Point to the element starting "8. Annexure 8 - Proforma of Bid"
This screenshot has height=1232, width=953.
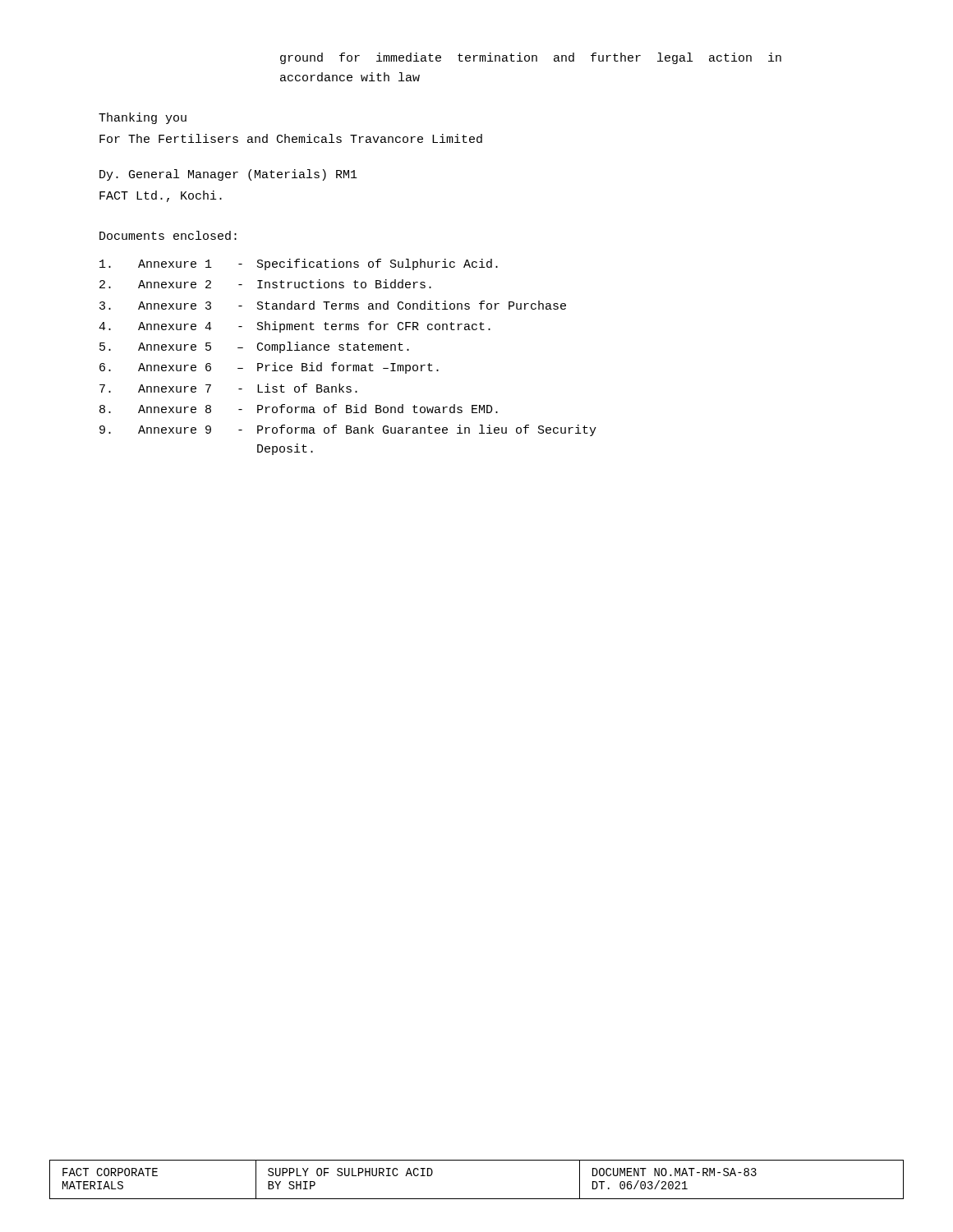(485, 410)
